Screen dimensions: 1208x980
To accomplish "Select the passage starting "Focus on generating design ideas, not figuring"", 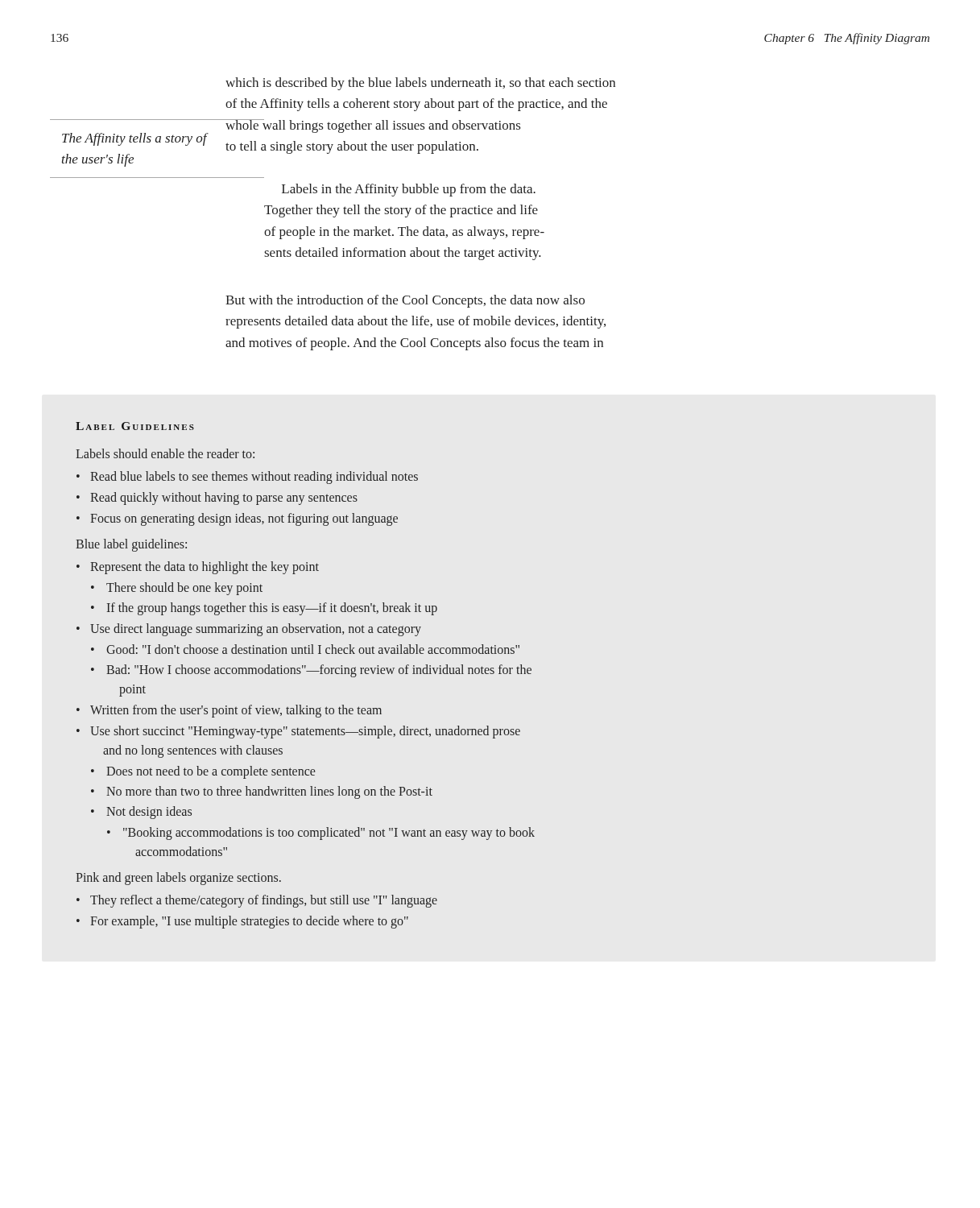I will point(244,518).
